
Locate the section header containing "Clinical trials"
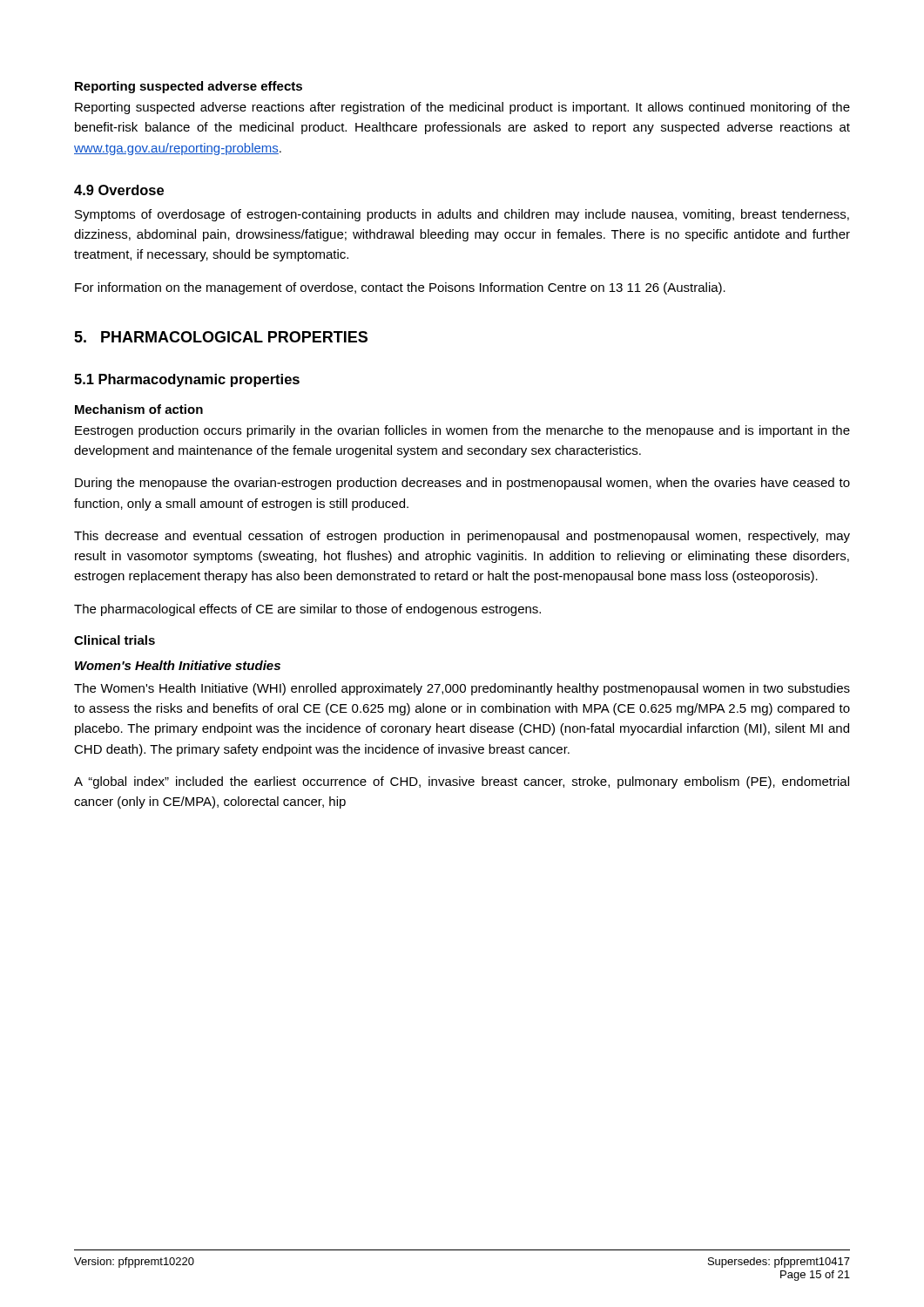pyautogui.click(x=115, y=640)
